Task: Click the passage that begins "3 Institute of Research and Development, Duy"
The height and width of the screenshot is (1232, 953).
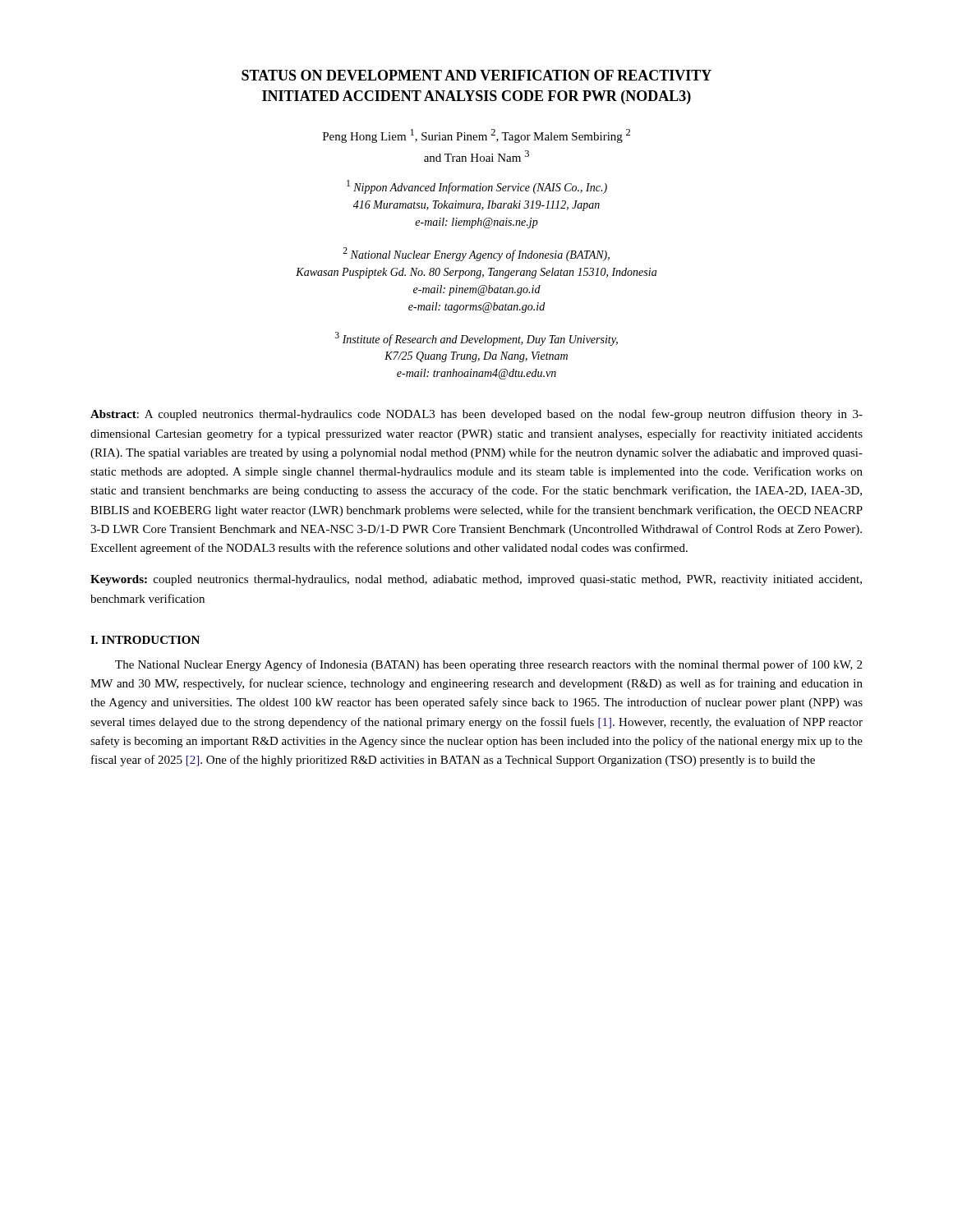Action: [476, 355]
